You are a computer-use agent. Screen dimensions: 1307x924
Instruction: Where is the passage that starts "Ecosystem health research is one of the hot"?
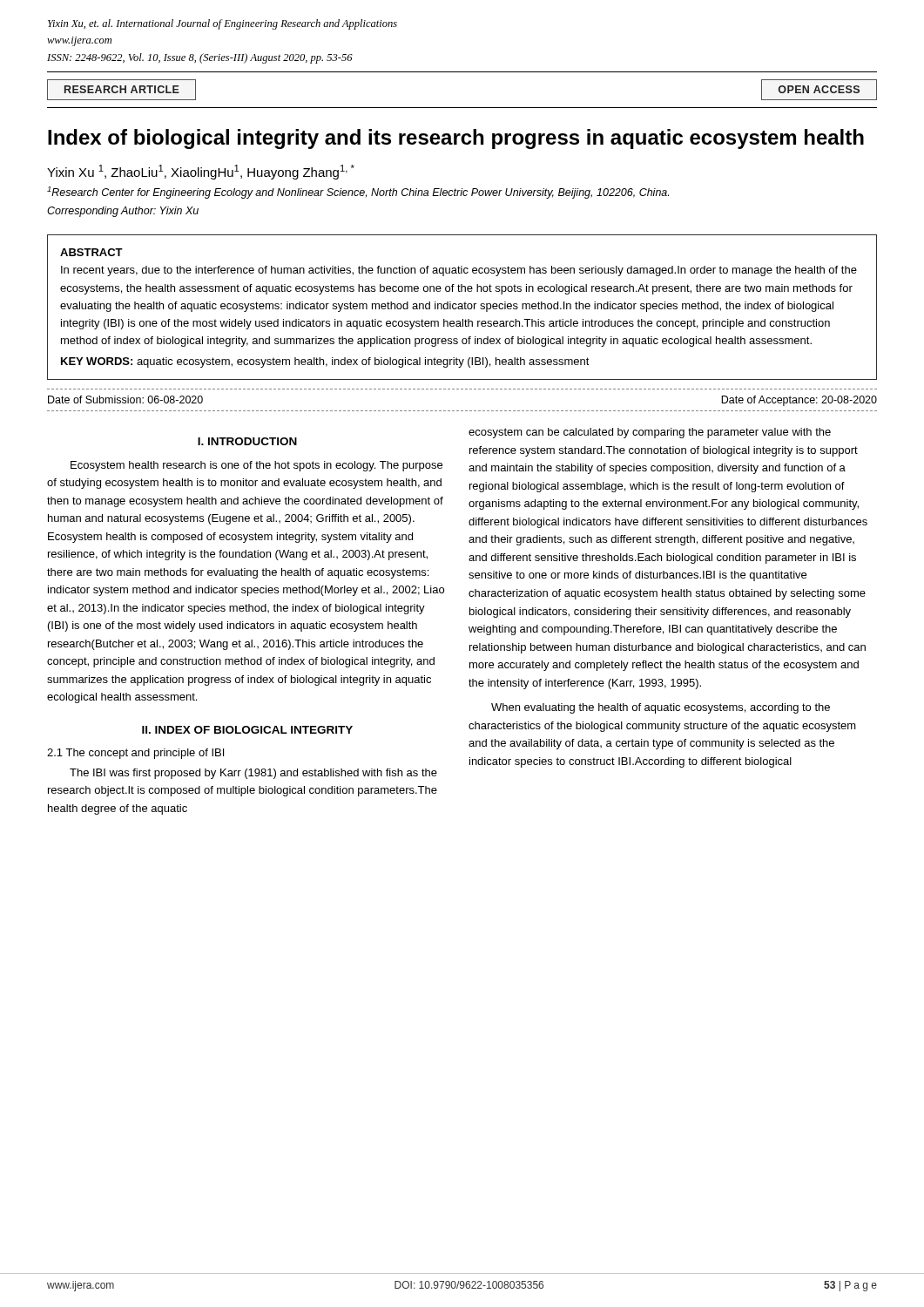point(247,581)
